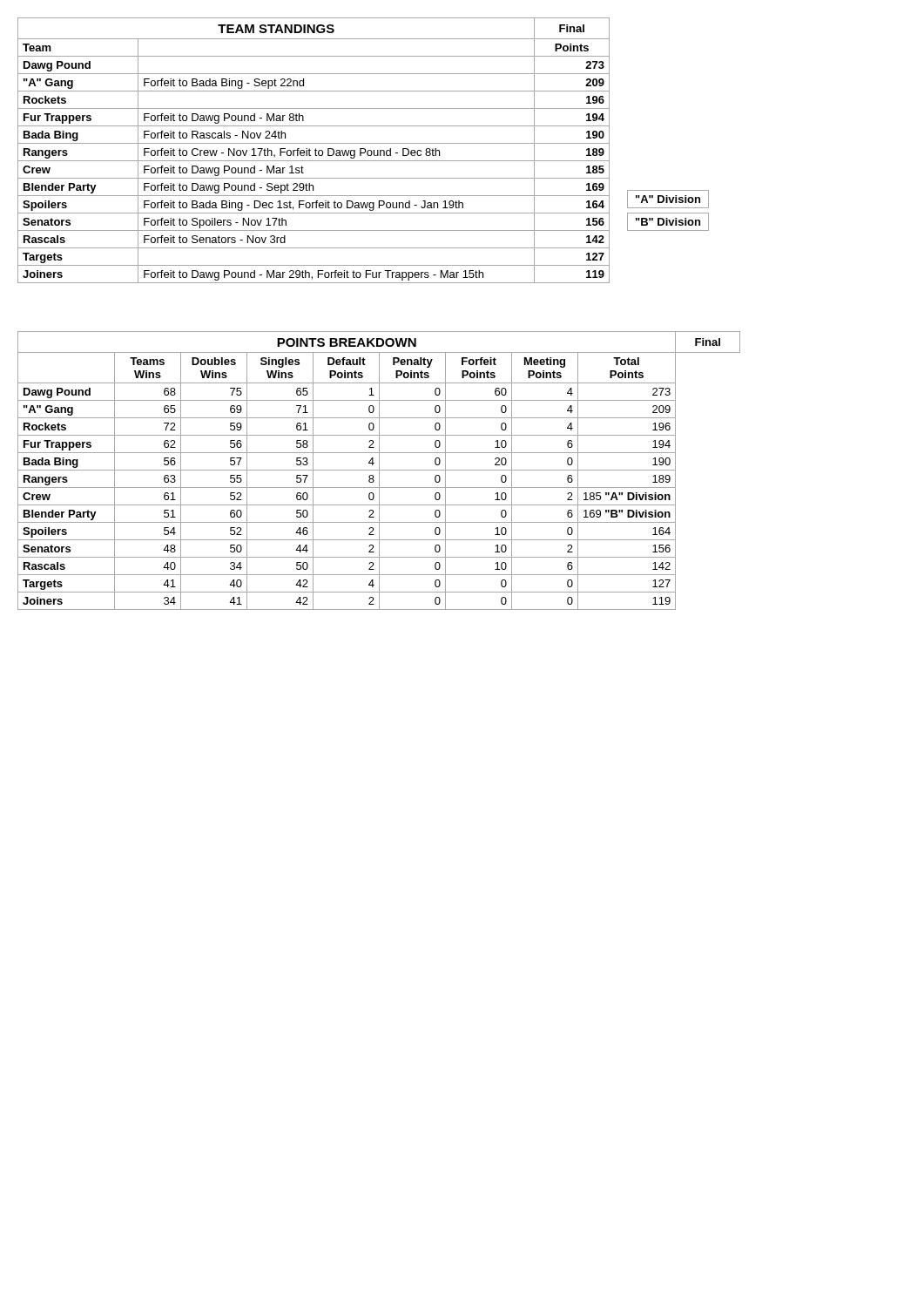This screenshot has width=924, height=1307.
Task: Select the table that reads "Forfeit to Crew"
Action: [x=314, y=150]
